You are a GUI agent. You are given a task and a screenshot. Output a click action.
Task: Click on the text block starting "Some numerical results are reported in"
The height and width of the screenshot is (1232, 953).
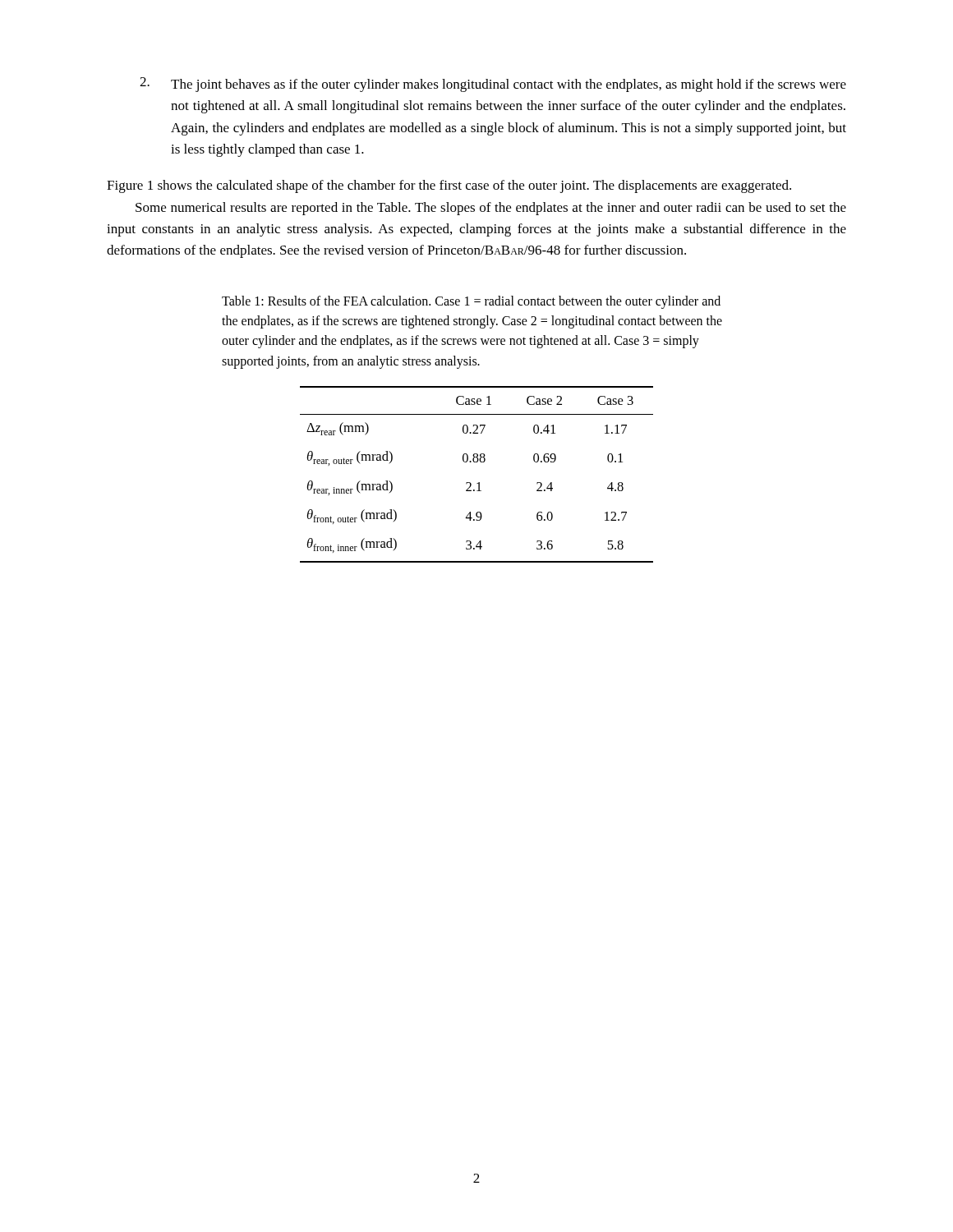476,229
